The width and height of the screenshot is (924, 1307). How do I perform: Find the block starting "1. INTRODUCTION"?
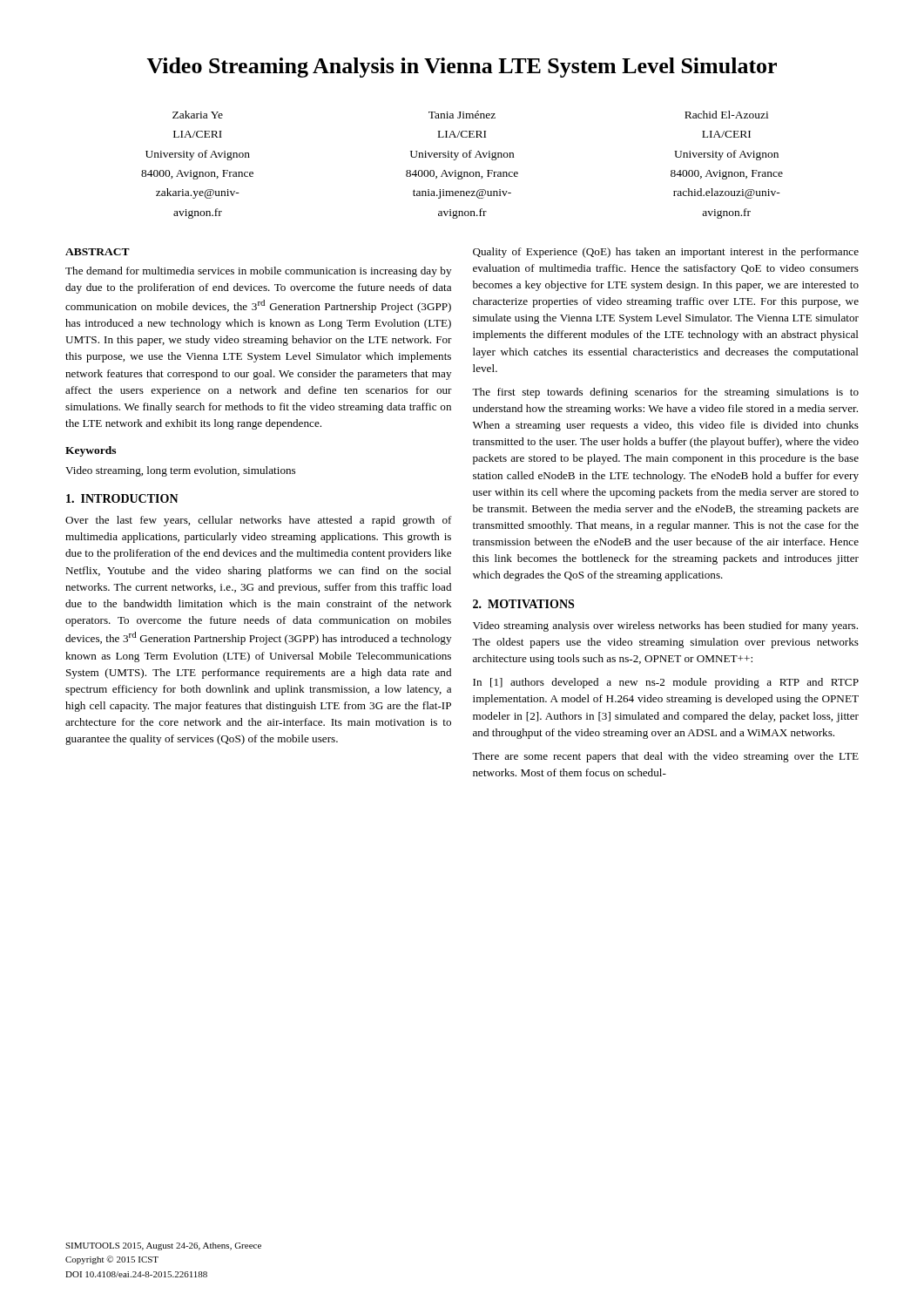coord(122,499)
